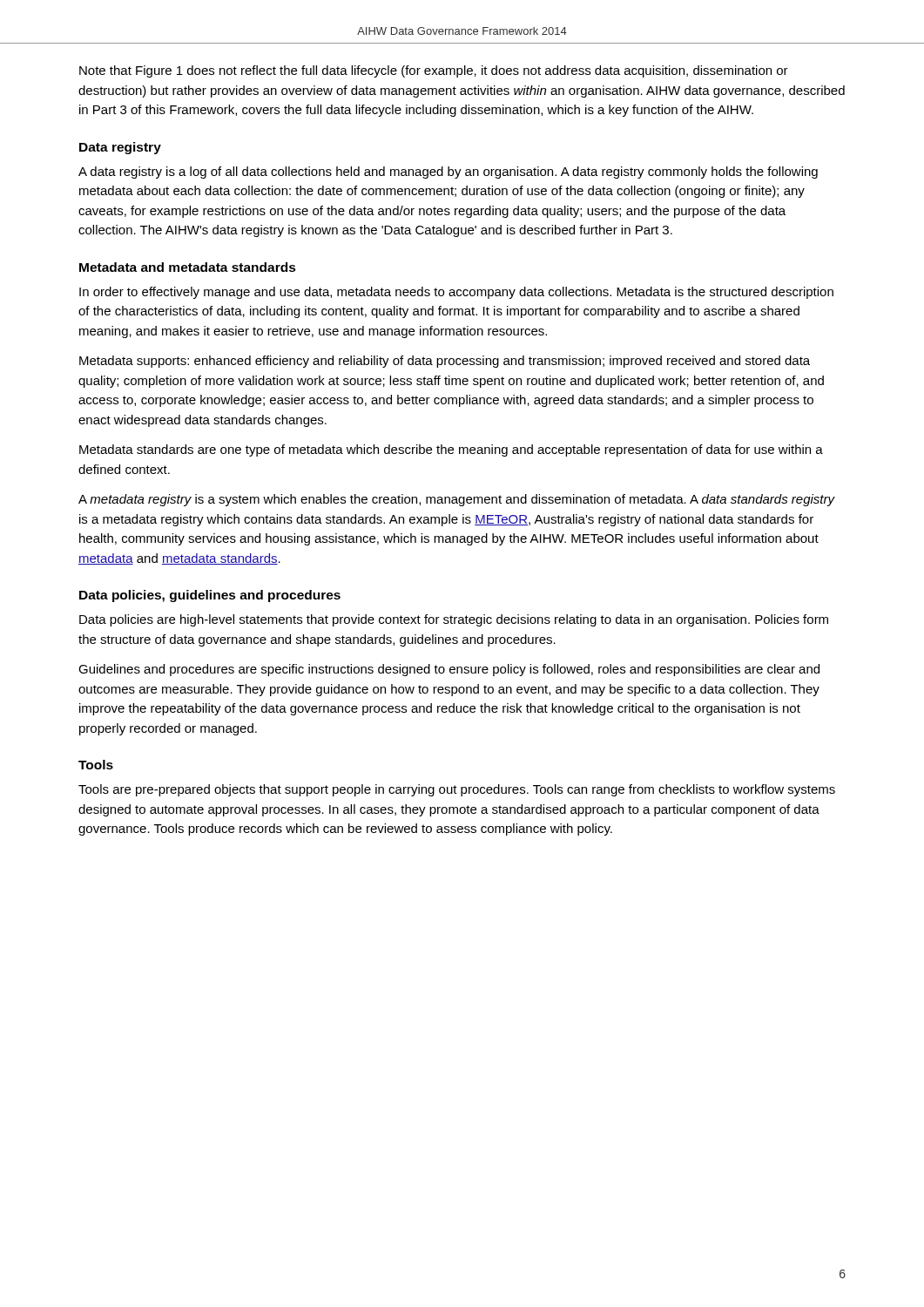Click on the text block starting "Metadata and metadata standards"
The image size is (924, 1307).
[x=187, y=267]
